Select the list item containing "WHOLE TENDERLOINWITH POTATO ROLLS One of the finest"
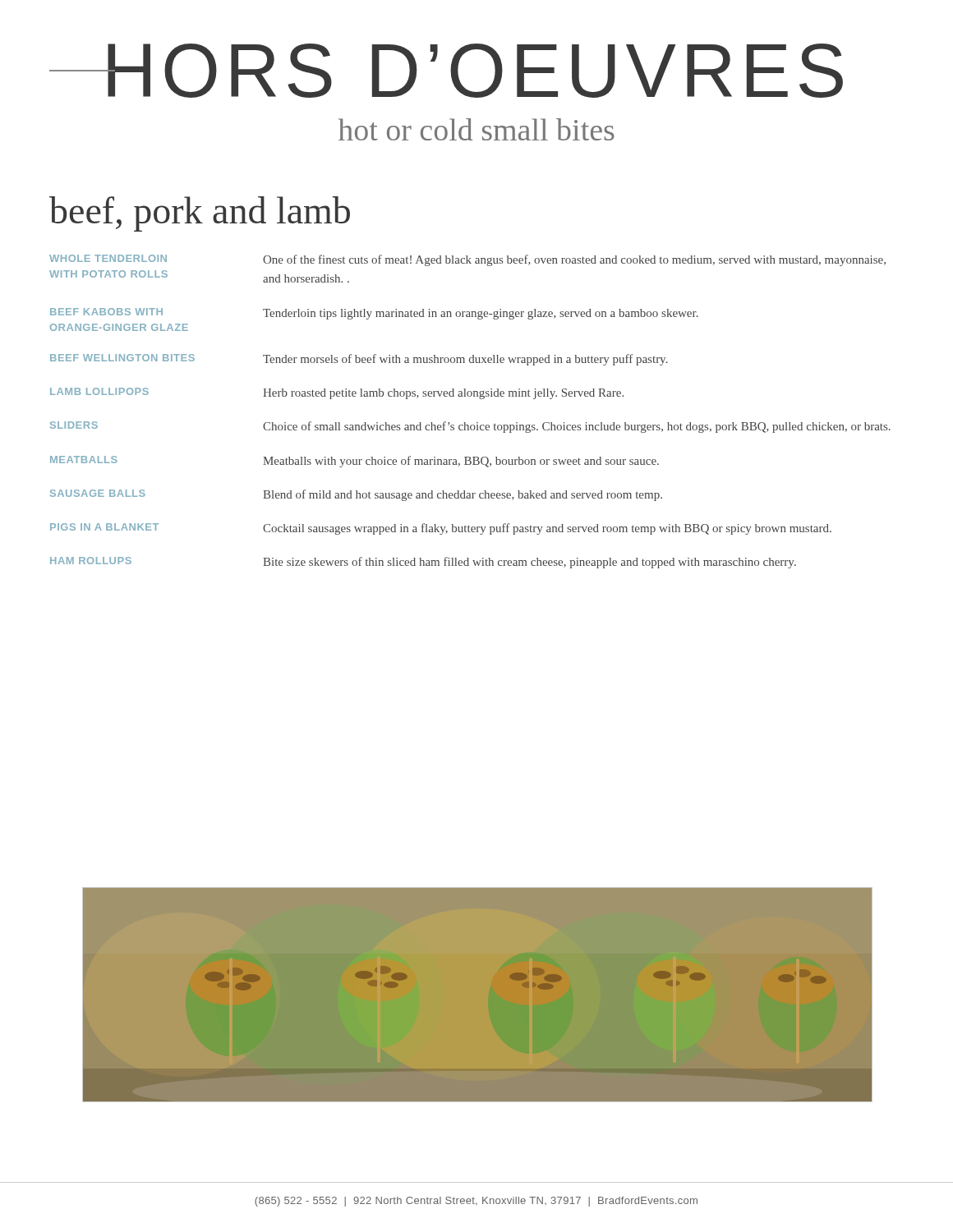This screenshot has height=1232, width=953. coord(467,260)
